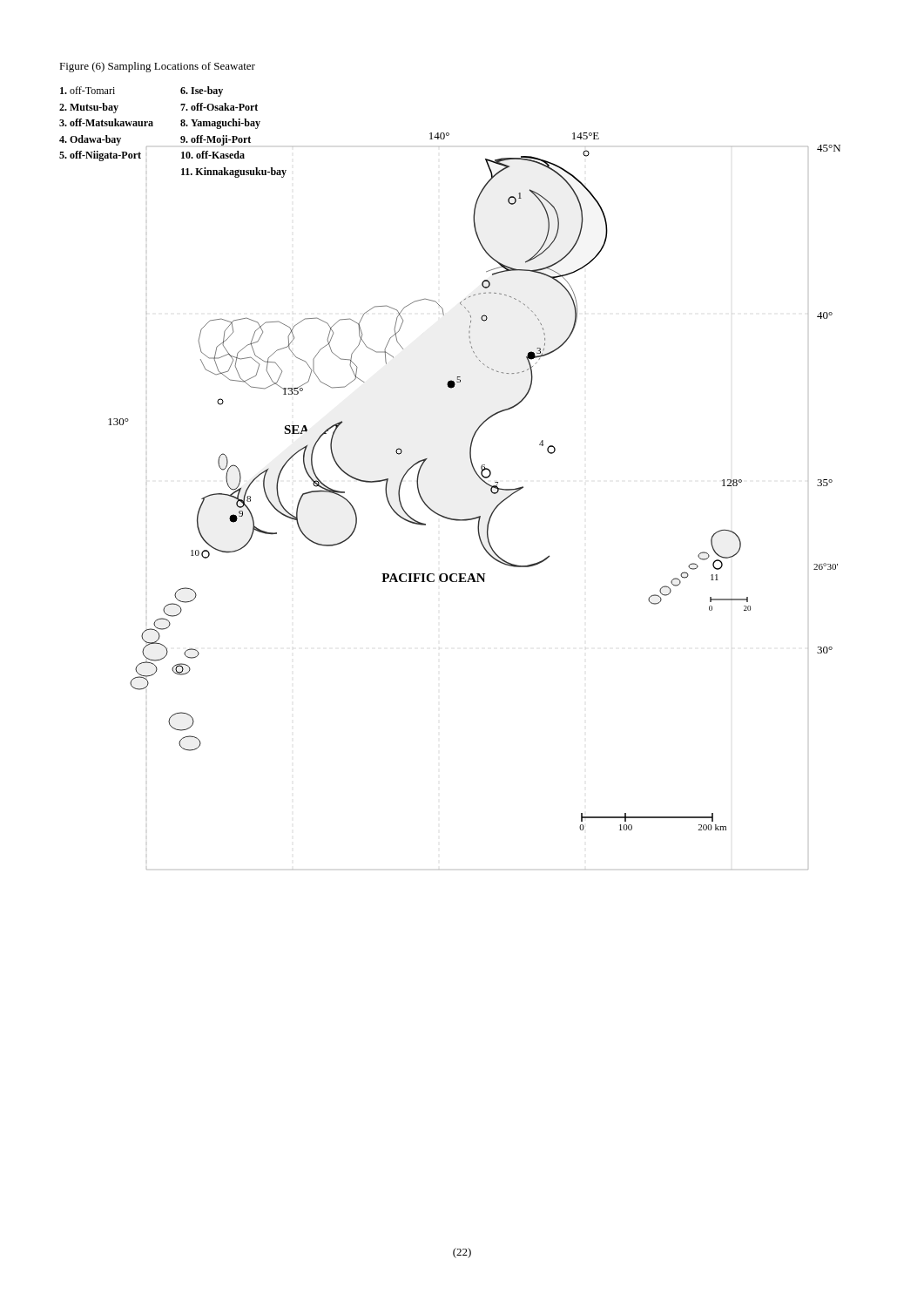Locate the caption

157,66
